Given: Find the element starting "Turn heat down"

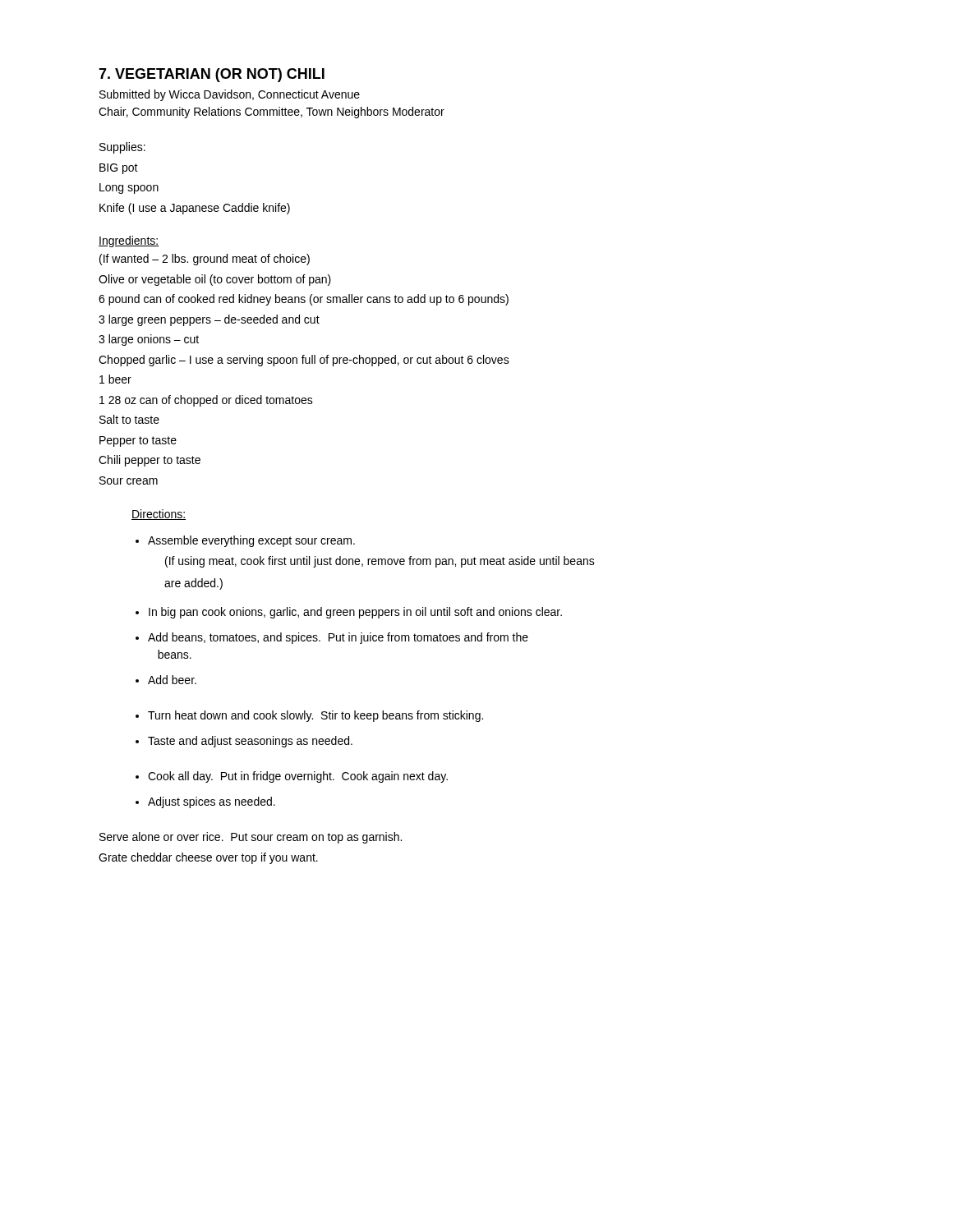Looking at the screenshot, I should point(316,715).
